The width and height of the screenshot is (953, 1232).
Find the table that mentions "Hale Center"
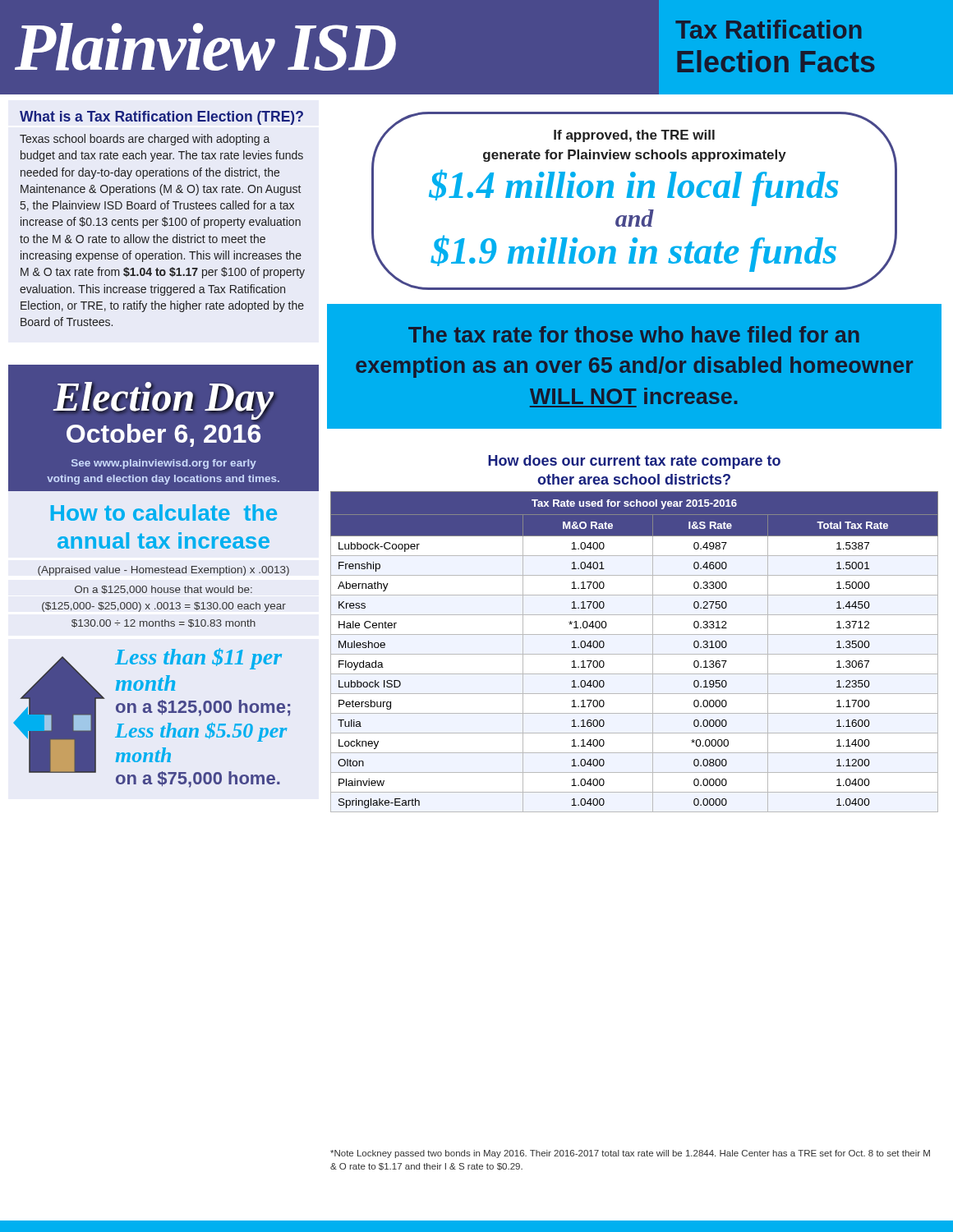pos(634,652)
